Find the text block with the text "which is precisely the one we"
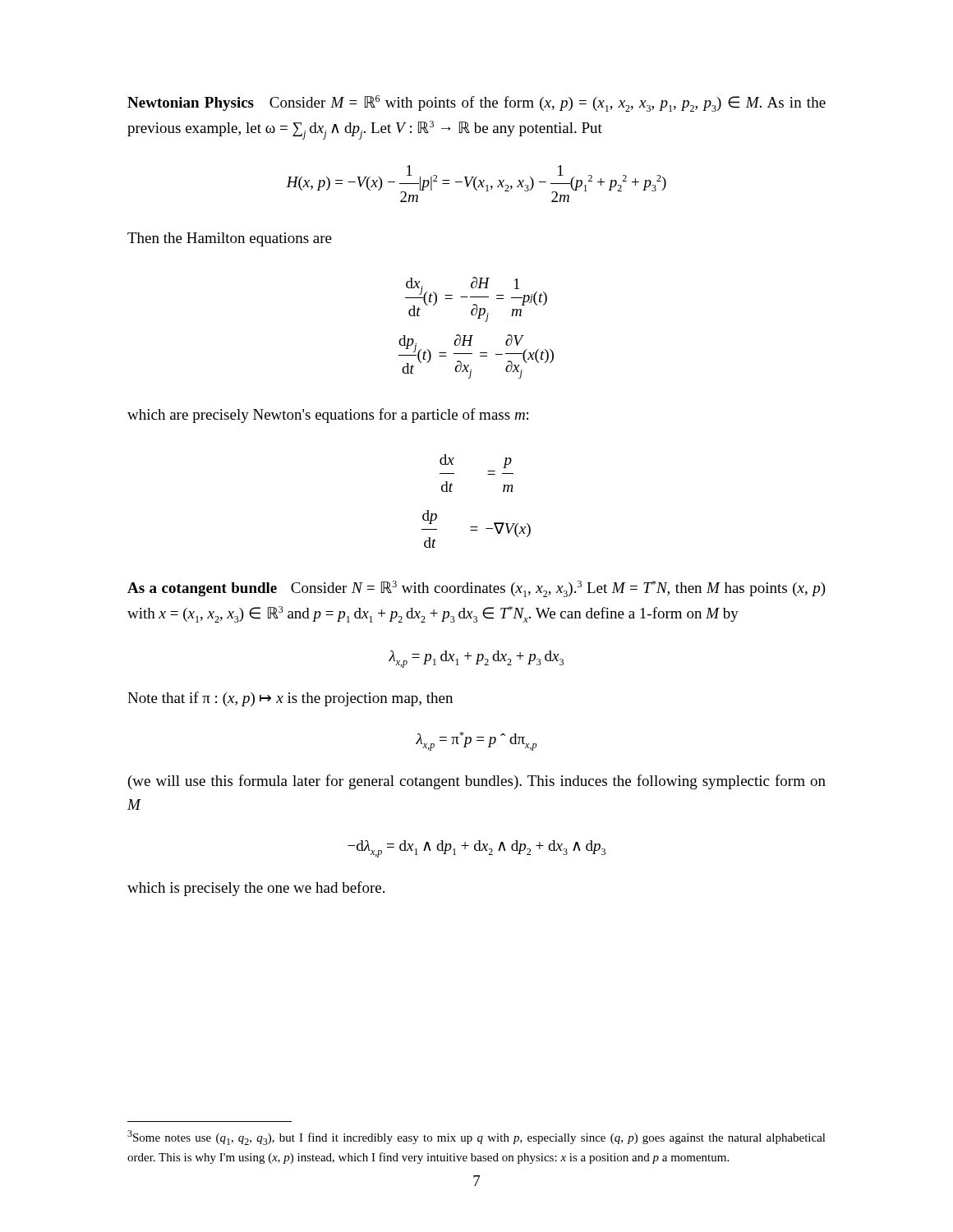 [256, 888]
